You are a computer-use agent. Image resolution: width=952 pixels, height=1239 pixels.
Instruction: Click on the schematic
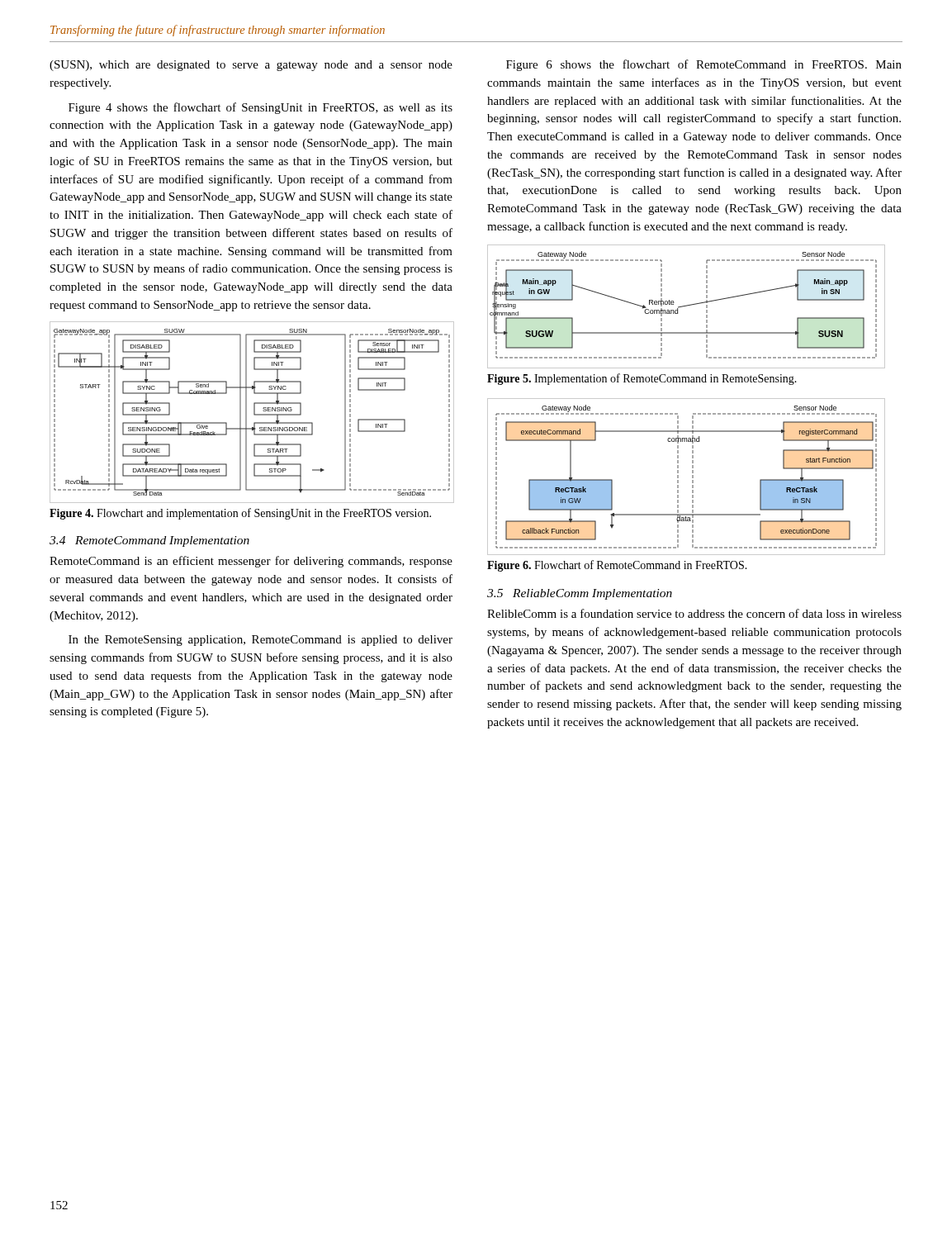coord(694,306)
